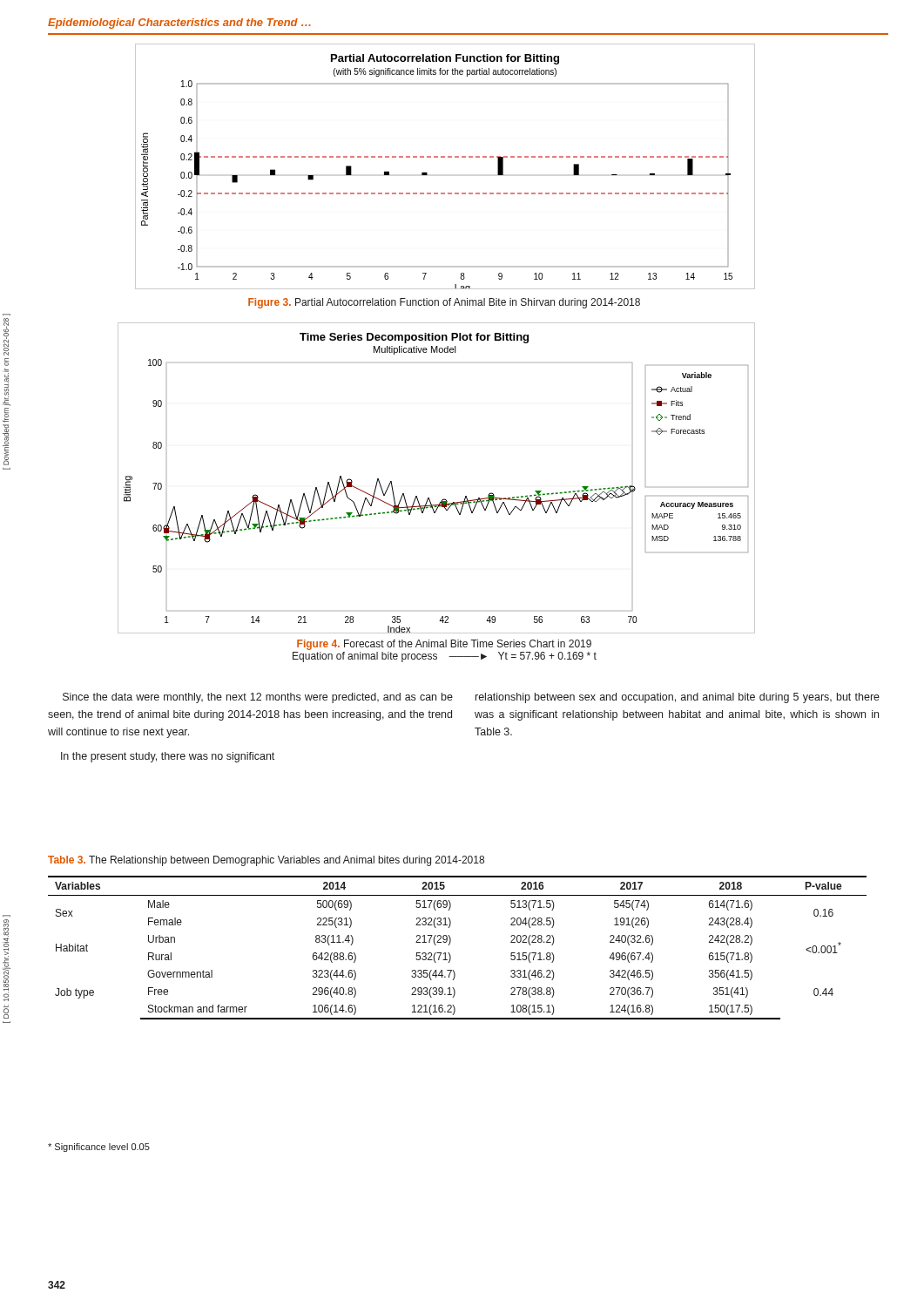The height and width of the screenshot is (1307, 924).
Task: Click the caption that begins "Table 3. The"
Action: click(x=266, y=860)
